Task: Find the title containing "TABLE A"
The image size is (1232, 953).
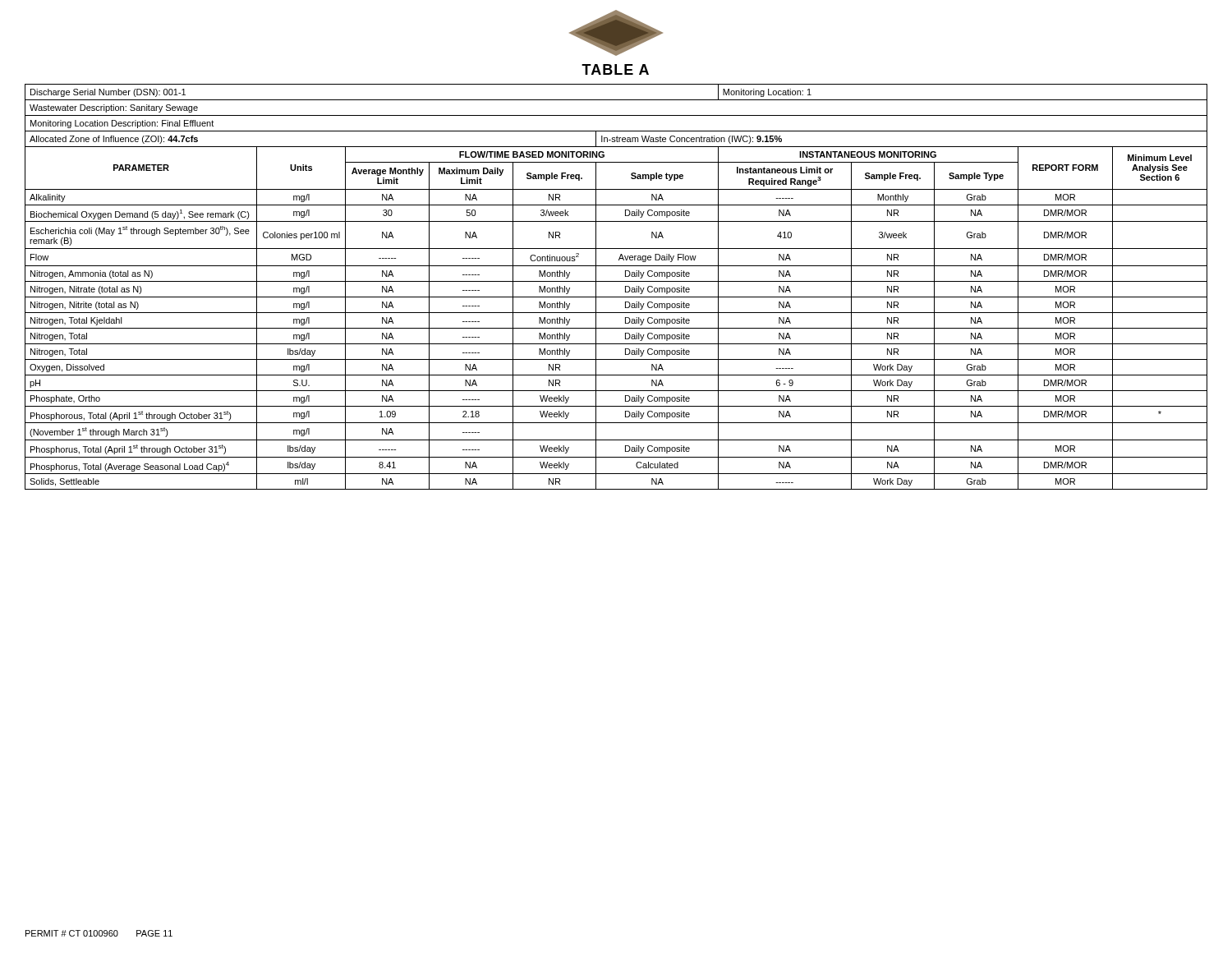Action: pos(616,70)
